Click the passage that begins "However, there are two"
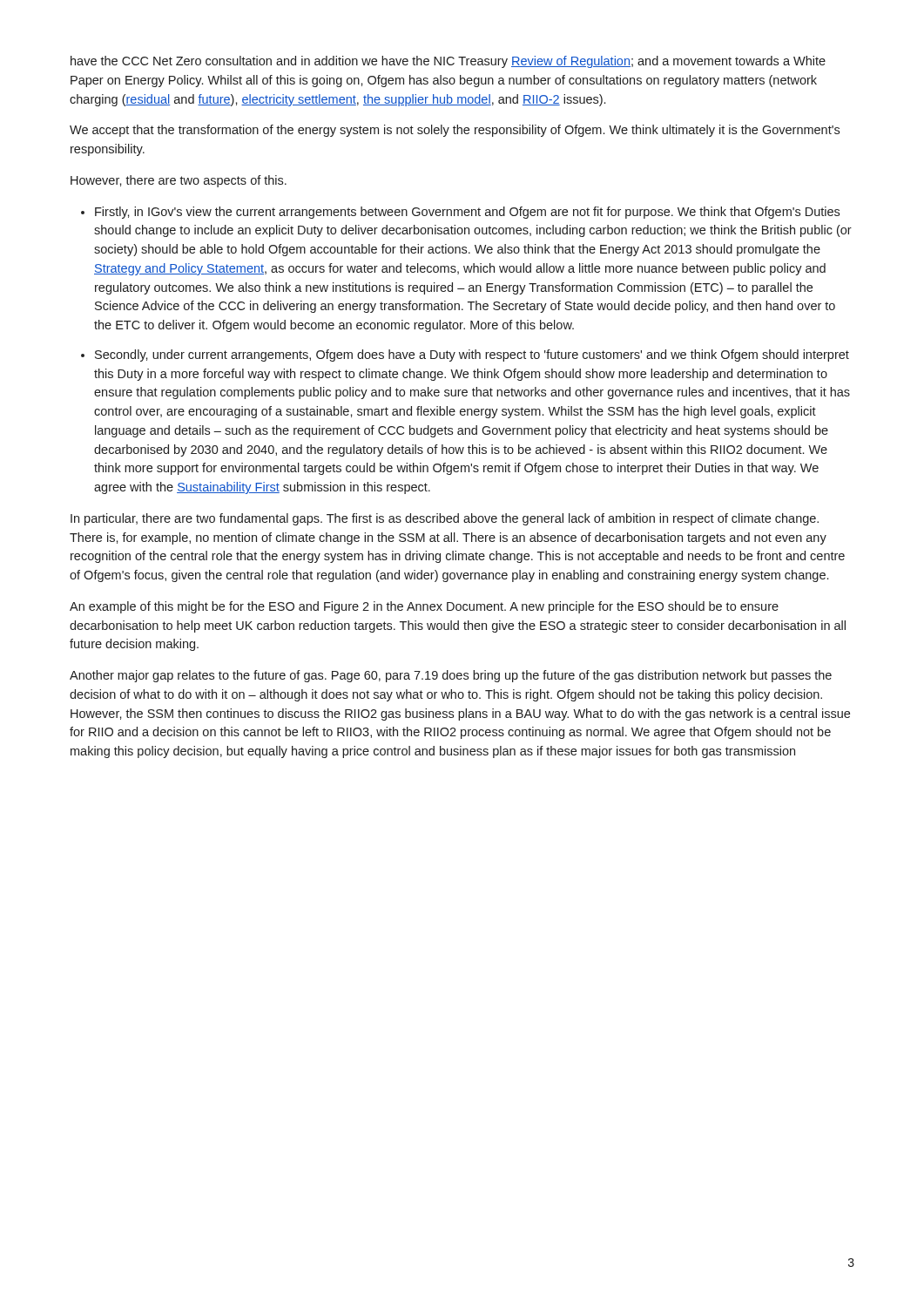 pos(178,180)
